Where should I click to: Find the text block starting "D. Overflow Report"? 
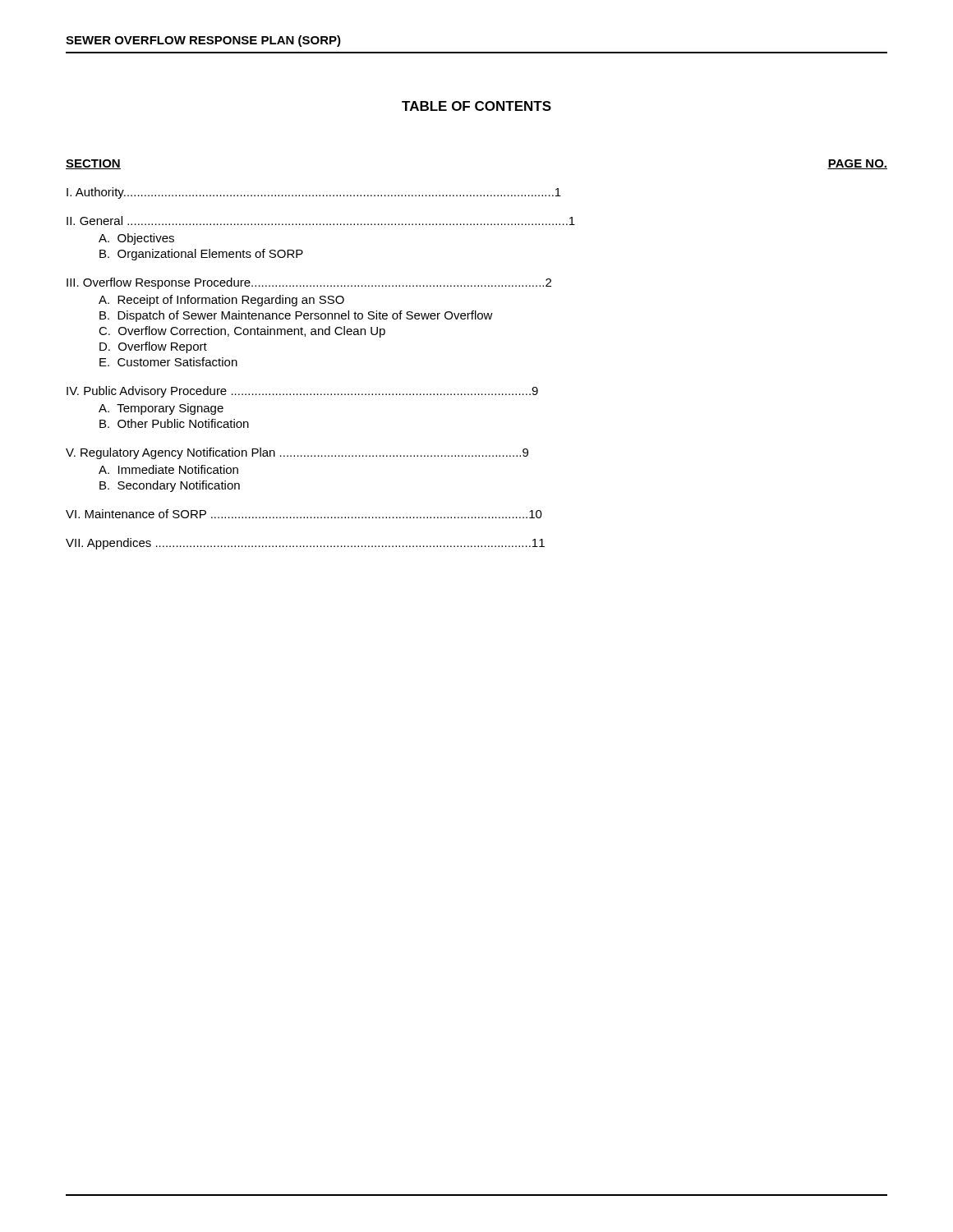tap(153, 346)
